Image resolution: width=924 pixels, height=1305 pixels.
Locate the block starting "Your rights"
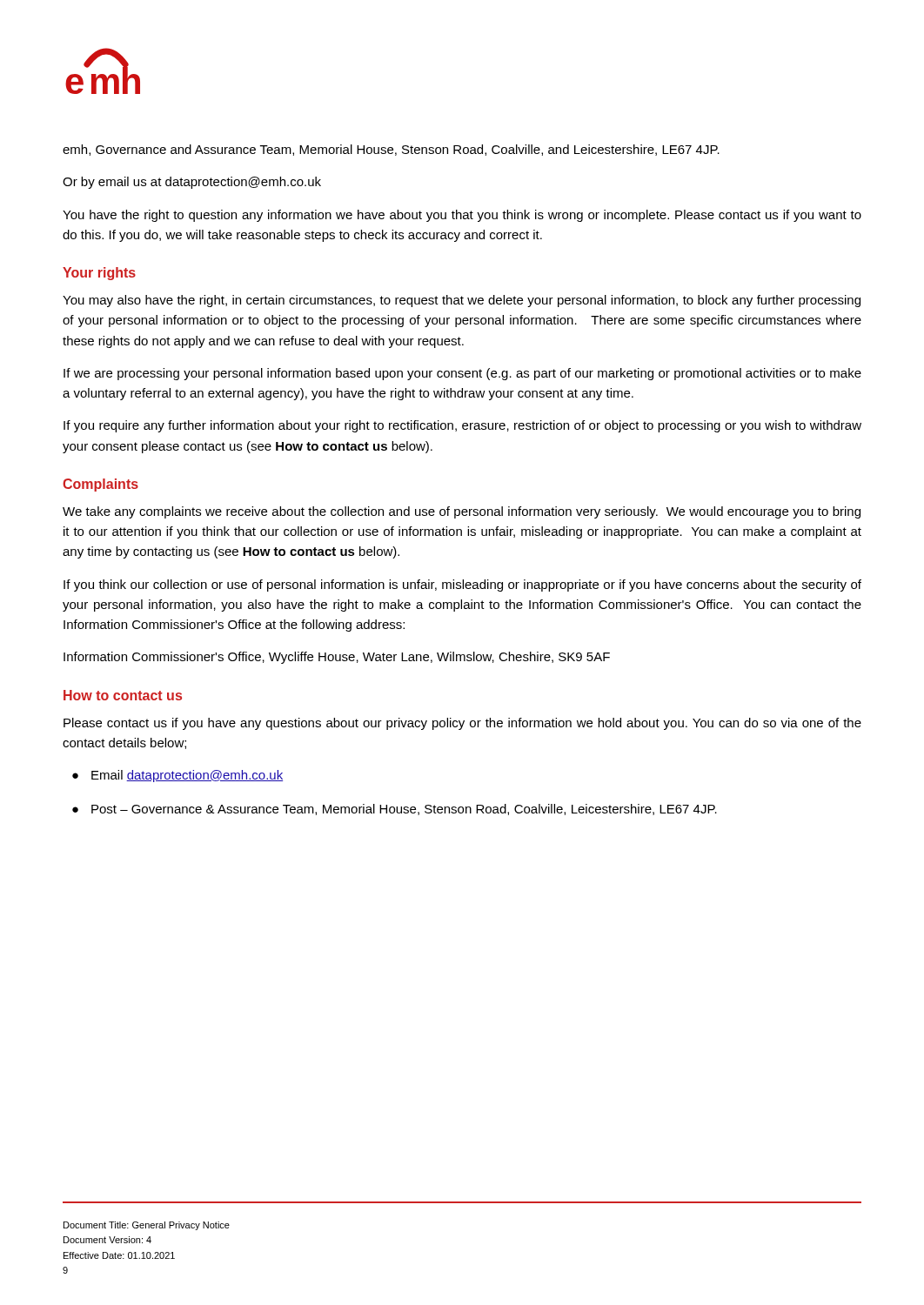(x=99, y=273)
